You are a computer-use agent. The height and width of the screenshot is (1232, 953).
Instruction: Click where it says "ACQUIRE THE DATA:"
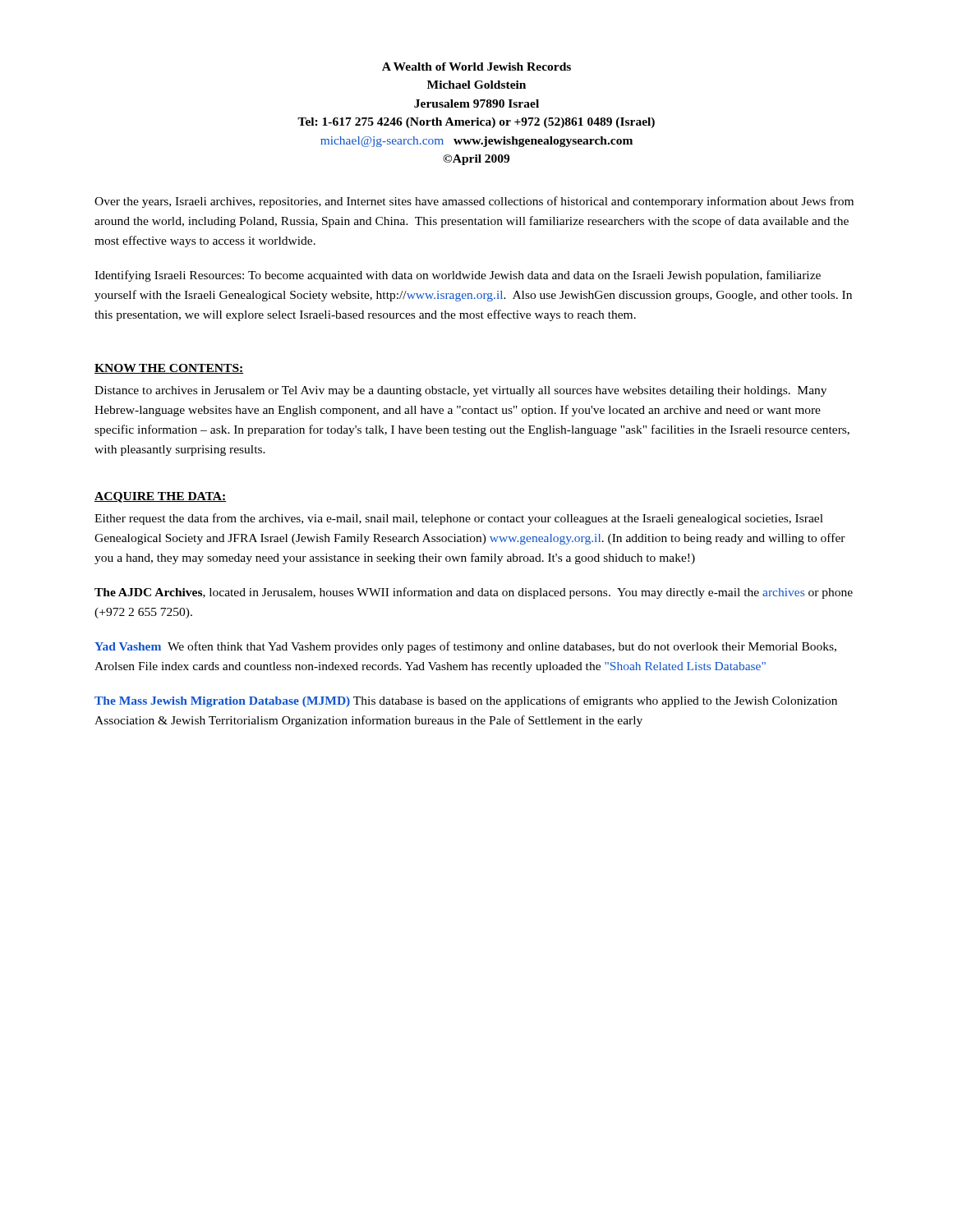point(160,496)
